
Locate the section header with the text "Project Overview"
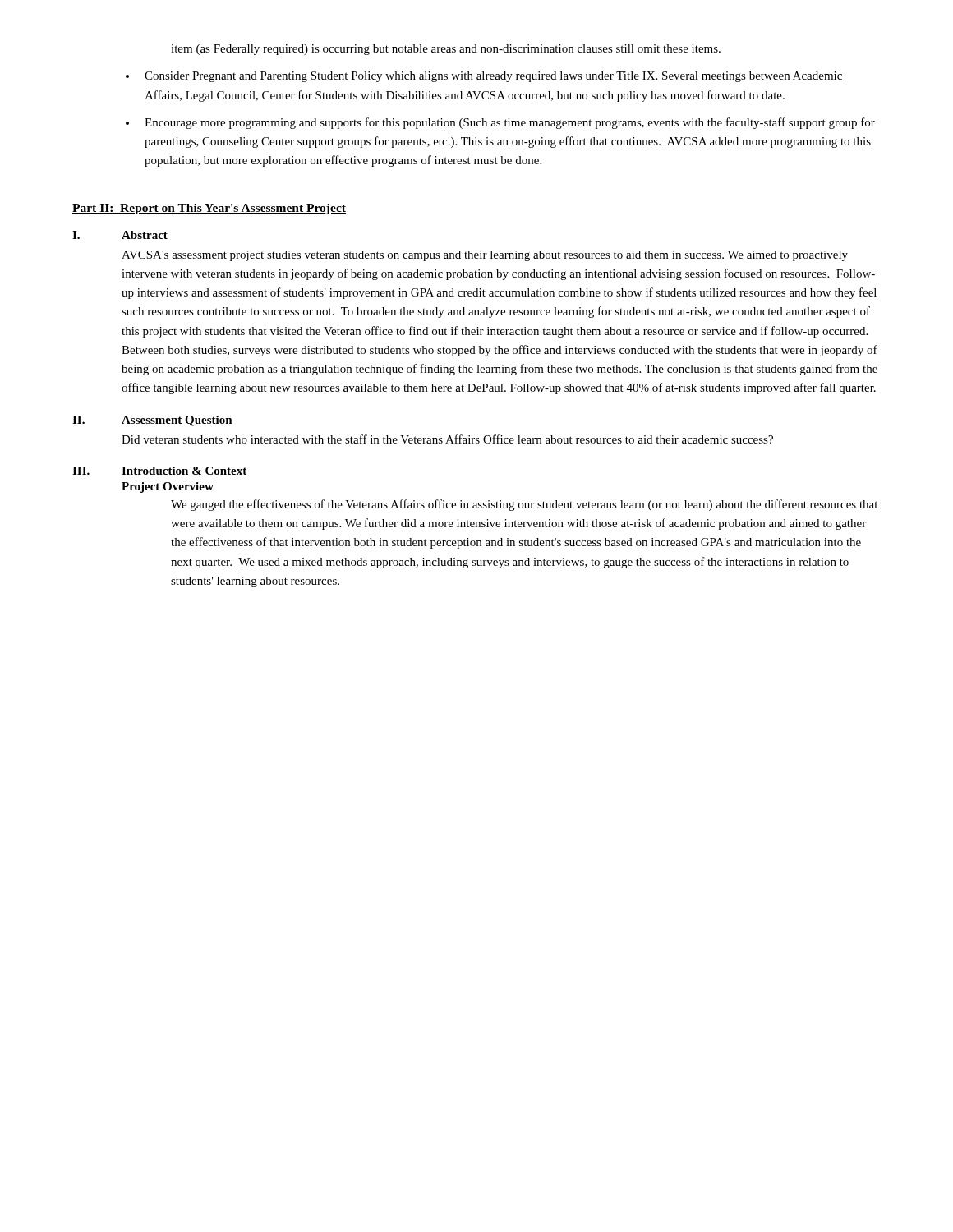pos(167,486)
